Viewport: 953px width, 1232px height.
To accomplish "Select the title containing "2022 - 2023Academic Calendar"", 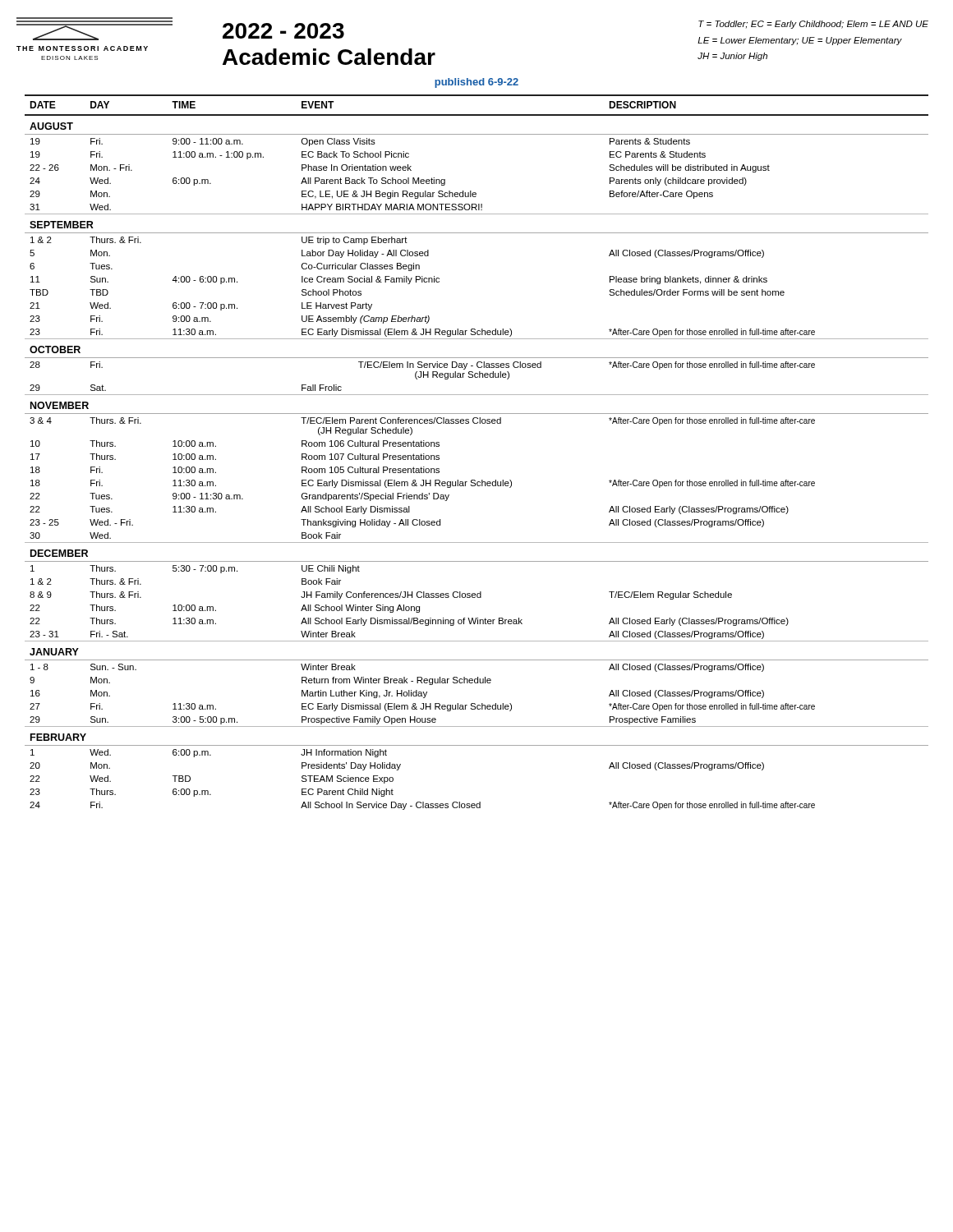I will coord(283,31).
